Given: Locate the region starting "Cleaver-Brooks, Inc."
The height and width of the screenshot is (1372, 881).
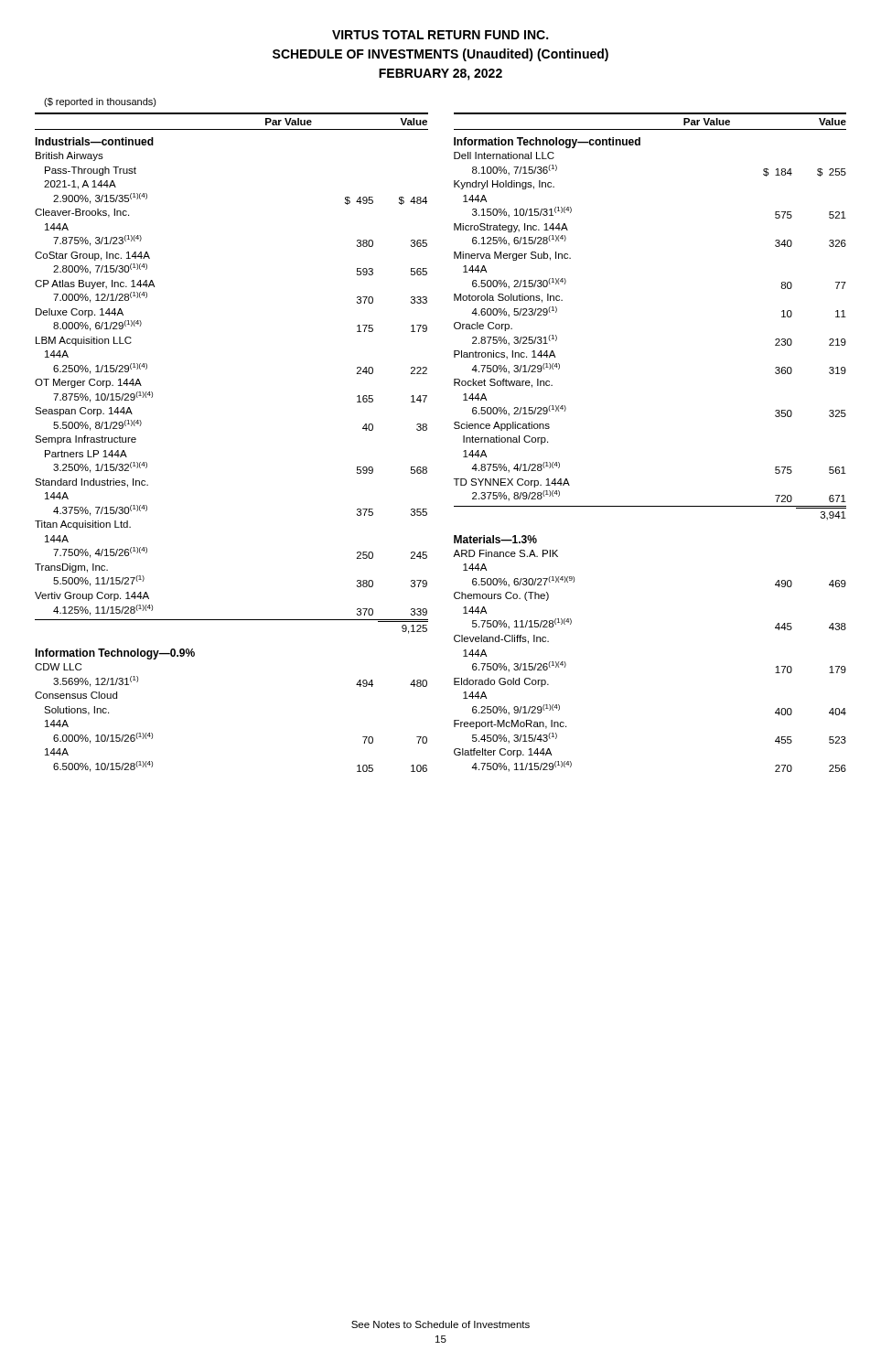Looking at the screenshot, I should 82,212.
